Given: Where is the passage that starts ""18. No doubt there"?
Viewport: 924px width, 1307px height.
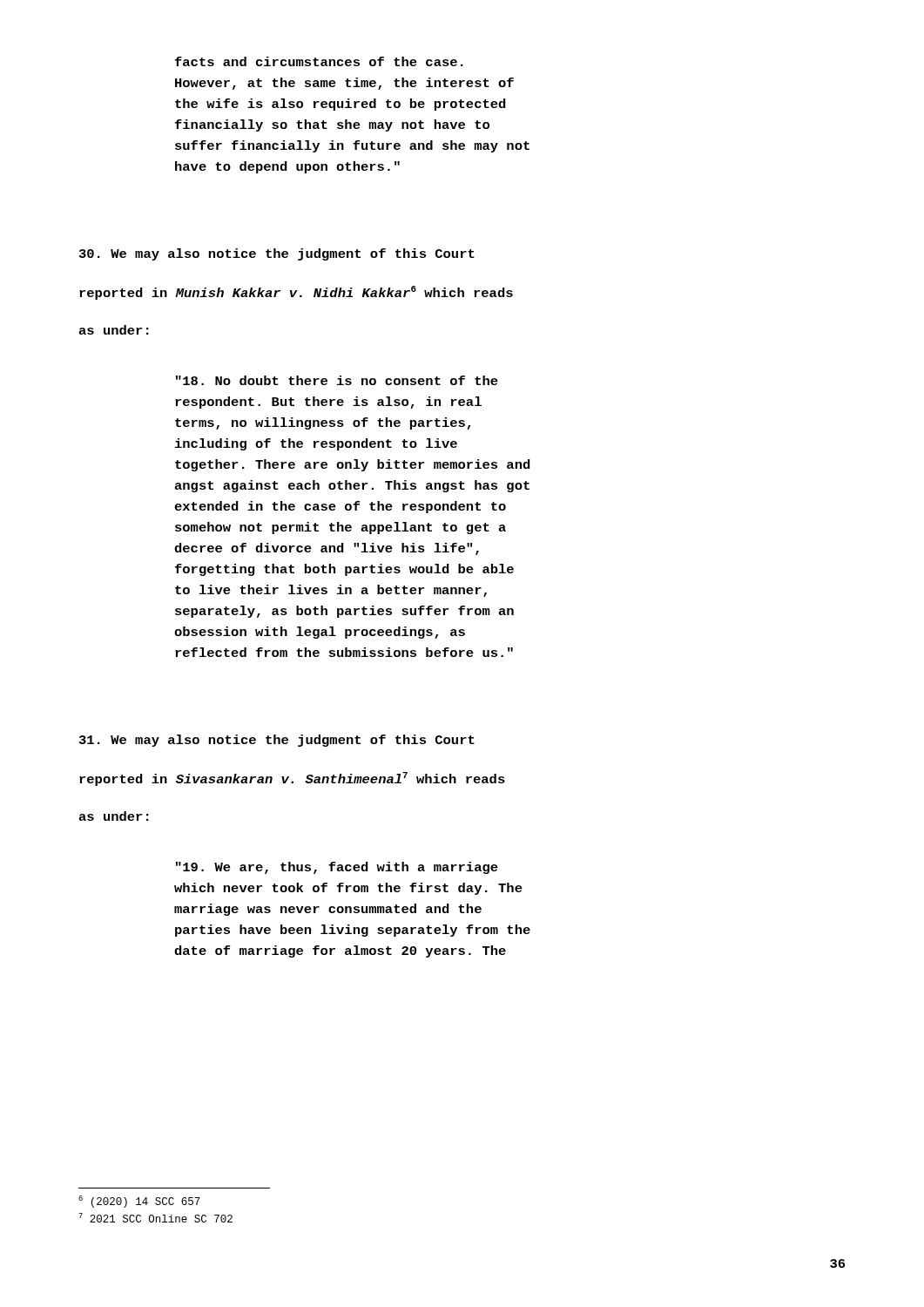Looking at the screenshot, I should pyautogui.click(x=352, y=518).
